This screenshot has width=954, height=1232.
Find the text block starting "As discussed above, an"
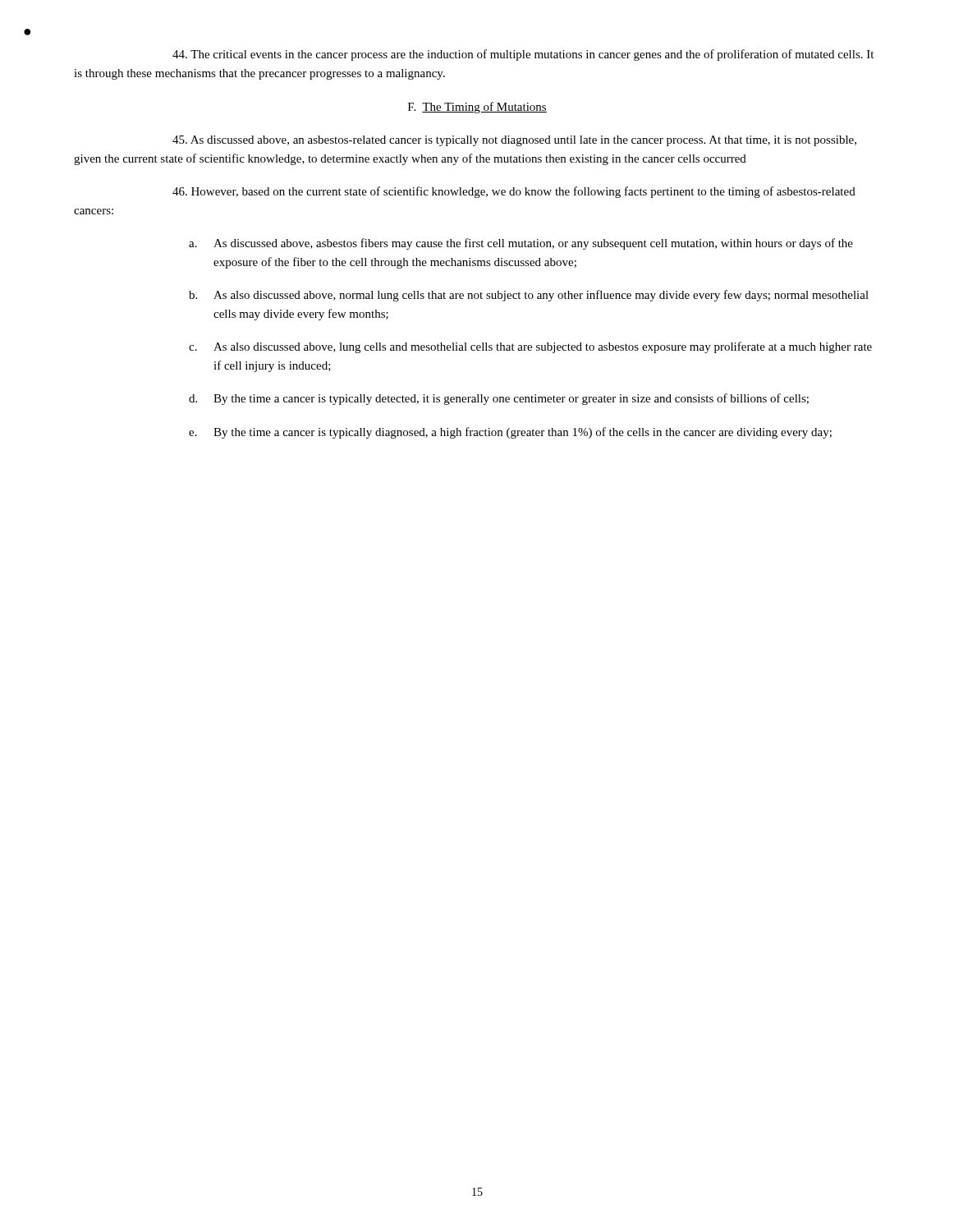[466, 149]
